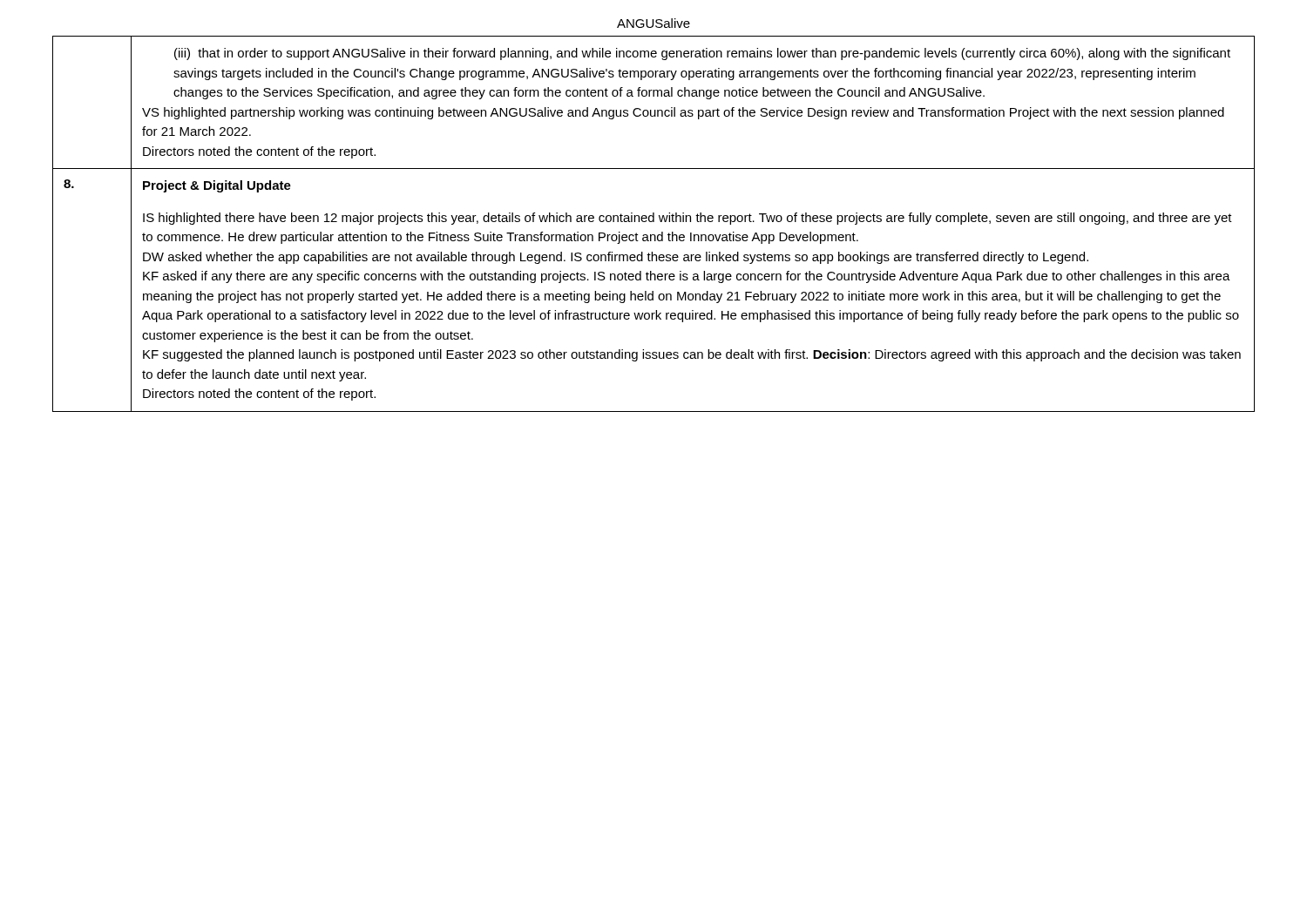Select the text block that says "IS highlighted there have"
This screenshot has height=924, width=1307.
[x=693, y=227]
